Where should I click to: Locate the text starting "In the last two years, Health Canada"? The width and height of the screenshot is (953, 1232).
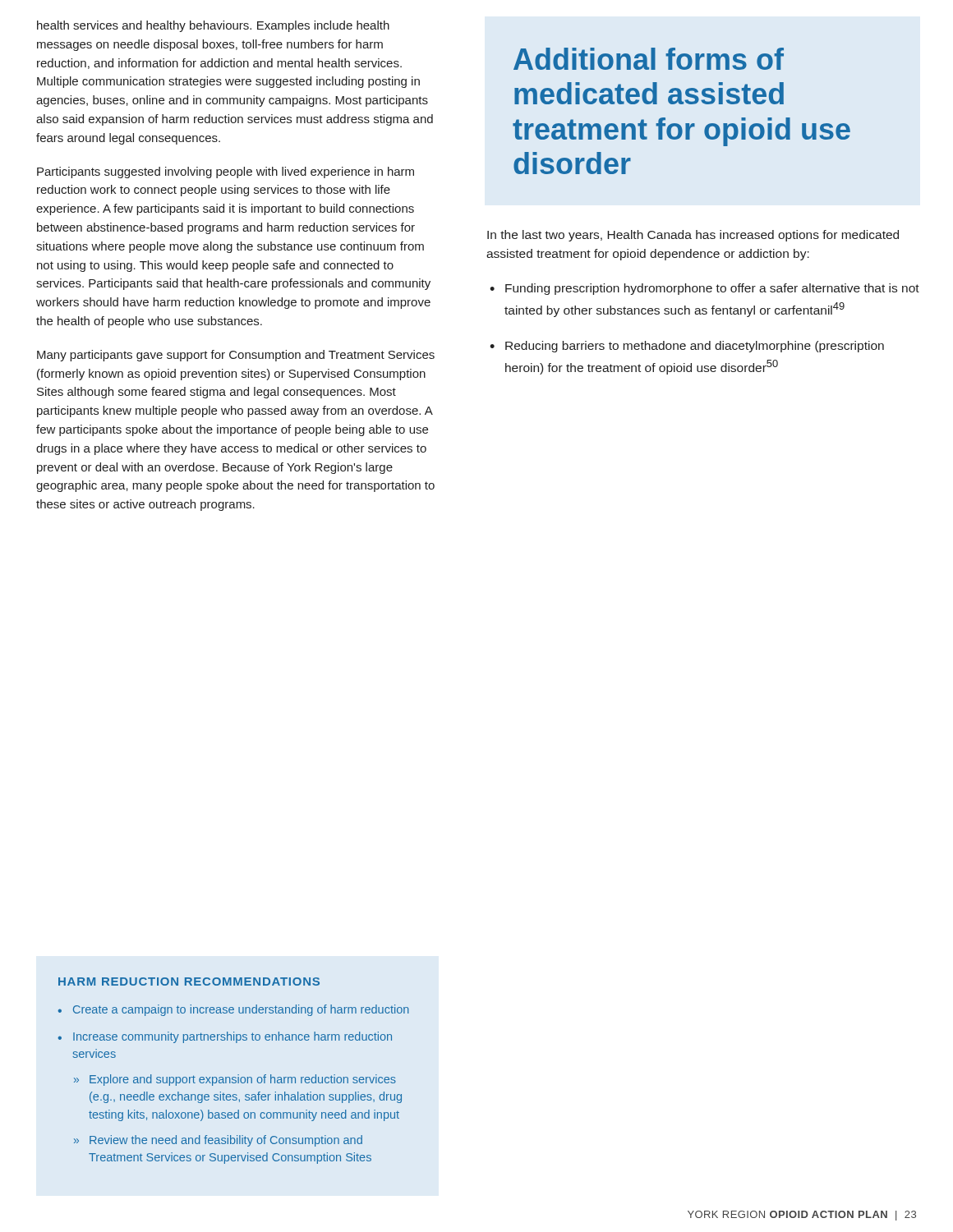click(693, 244)
